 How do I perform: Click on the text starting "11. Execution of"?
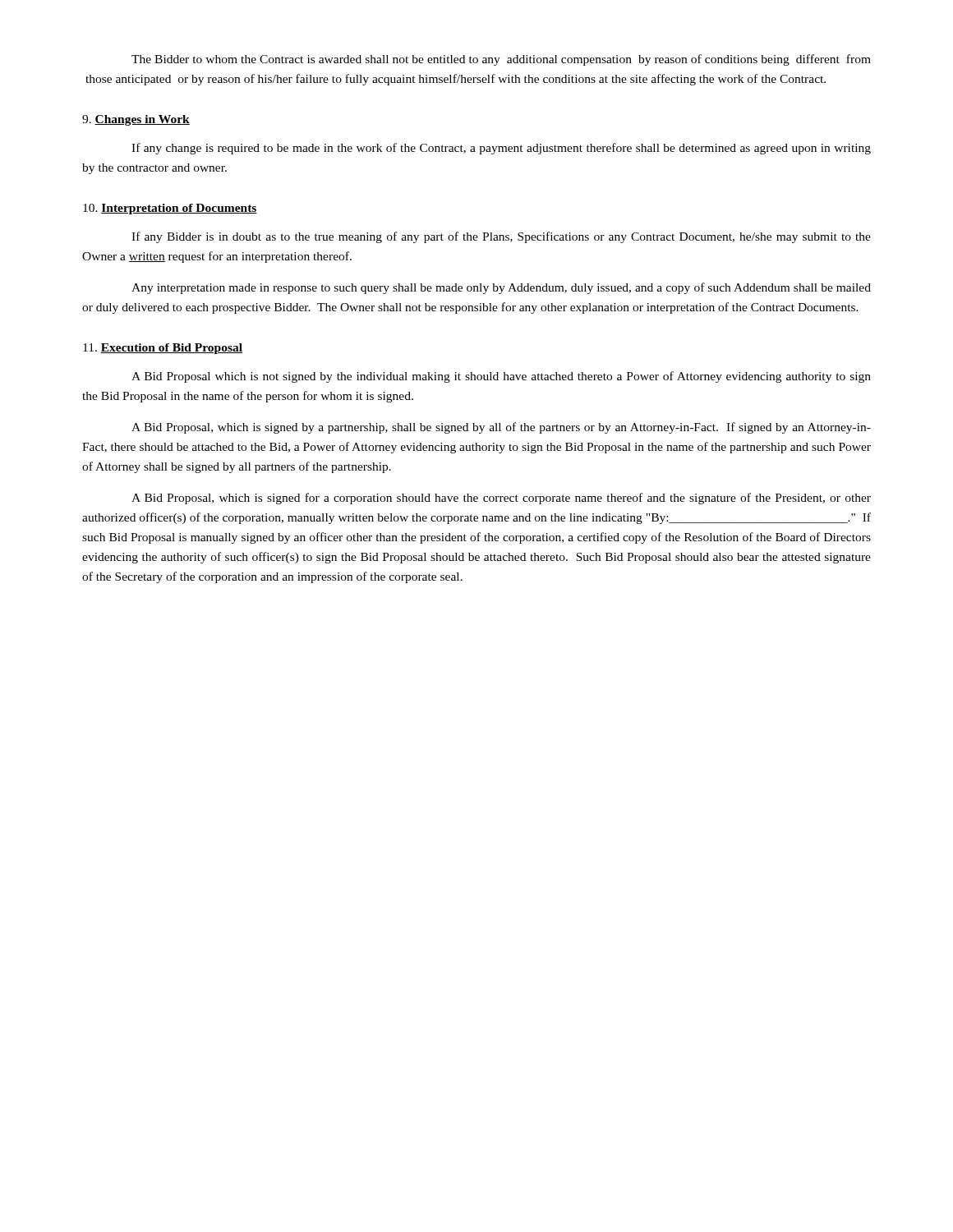162,347
